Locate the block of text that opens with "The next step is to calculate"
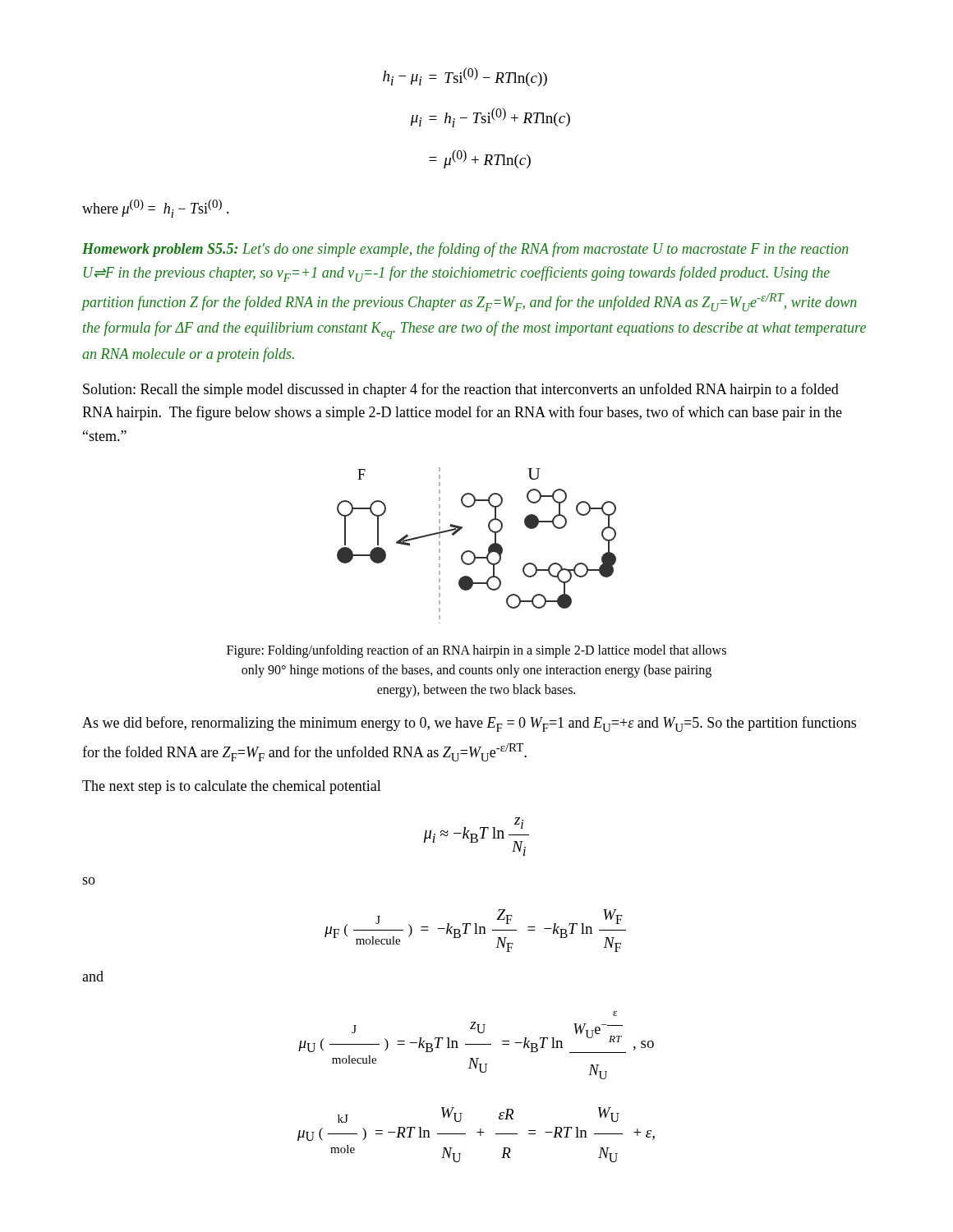Image resolution: width=953 pixels, height=1232 pixels. coord(232,786)
